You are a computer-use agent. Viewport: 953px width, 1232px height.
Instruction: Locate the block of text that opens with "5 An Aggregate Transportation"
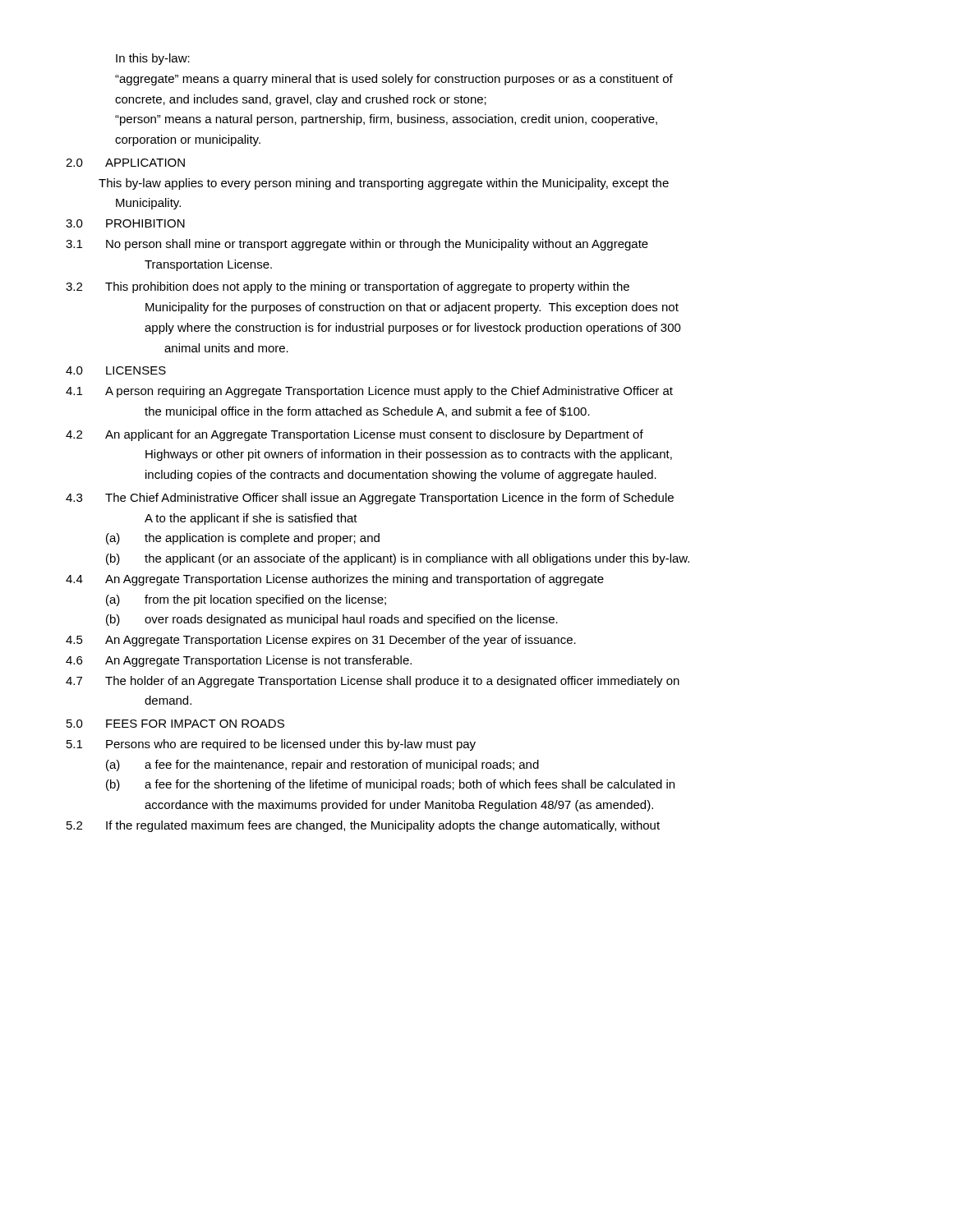[x=321, y=640]
